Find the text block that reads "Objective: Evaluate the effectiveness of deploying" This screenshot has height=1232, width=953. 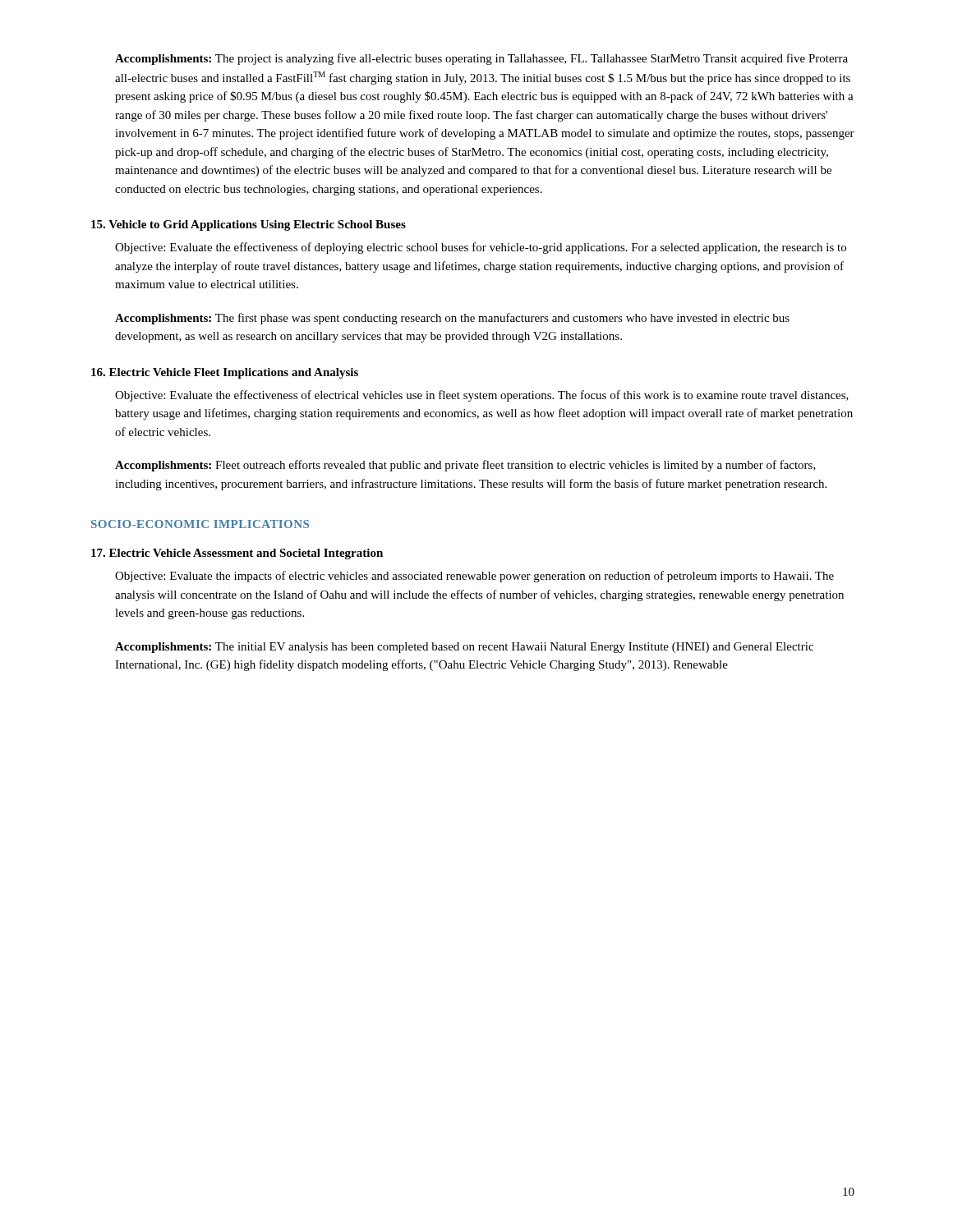point(481,266)
